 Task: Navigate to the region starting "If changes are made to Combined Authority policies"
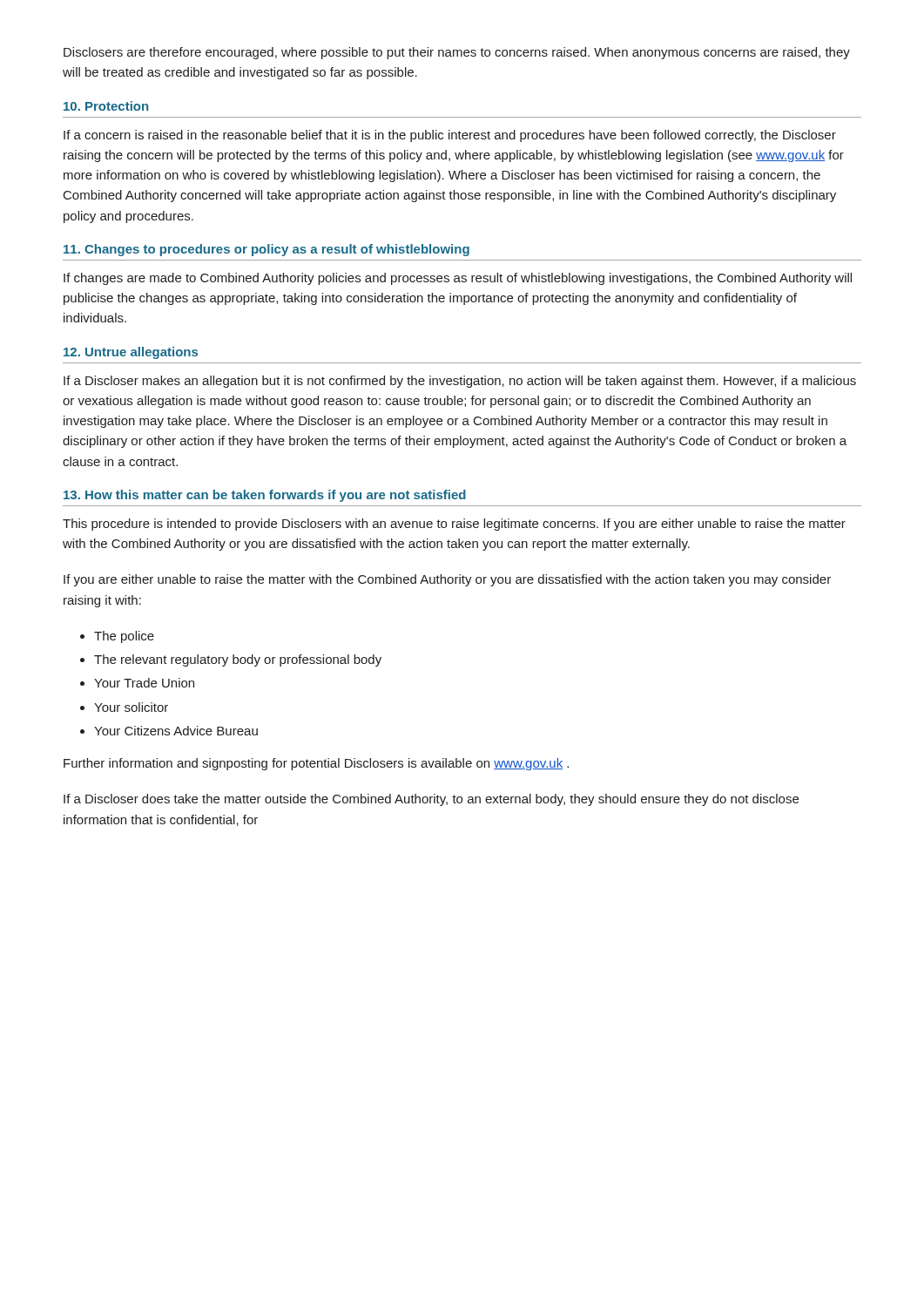(x=458, y=298)
